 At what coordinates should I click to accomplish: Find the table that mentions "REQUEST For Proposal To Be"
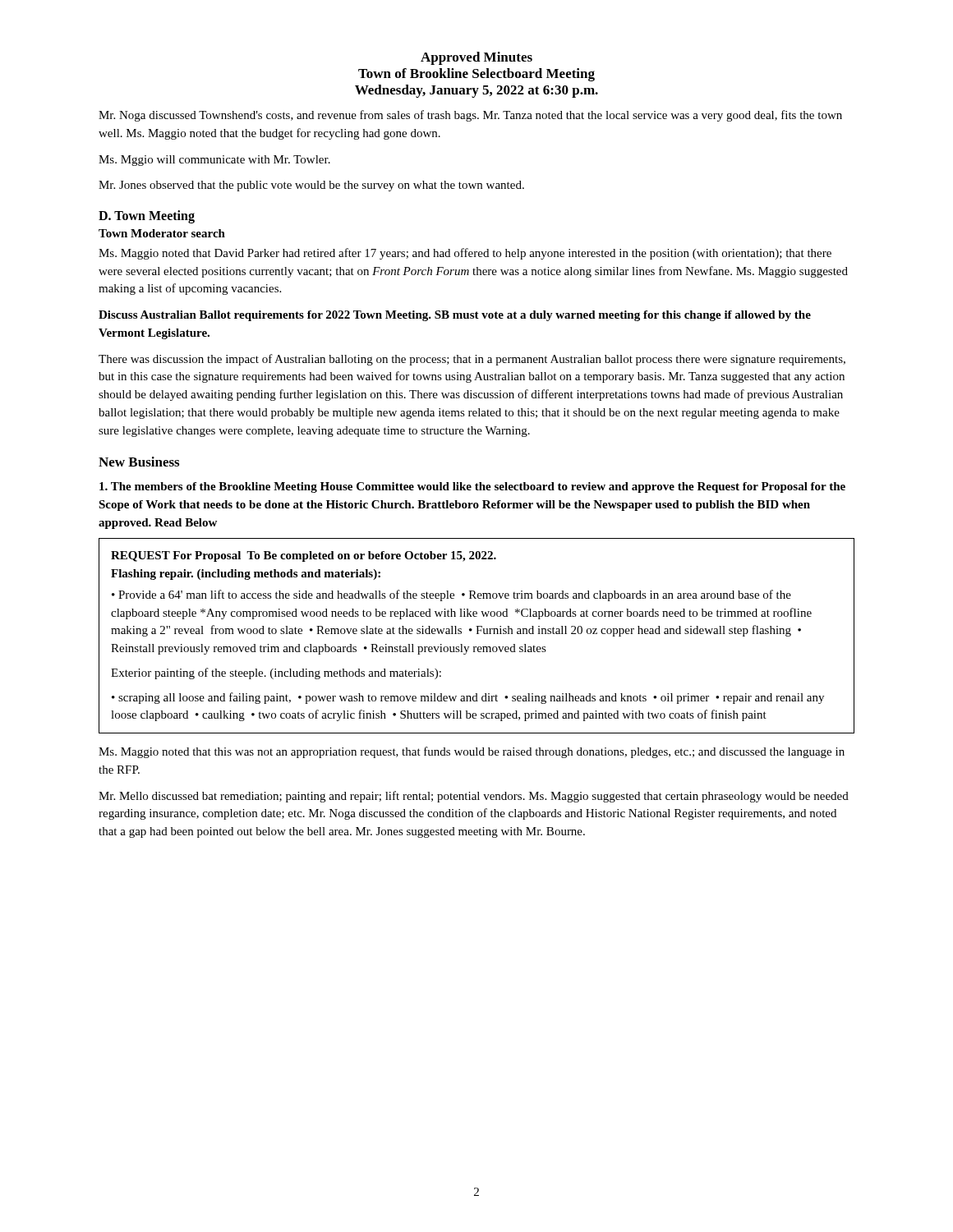point(476,636)
